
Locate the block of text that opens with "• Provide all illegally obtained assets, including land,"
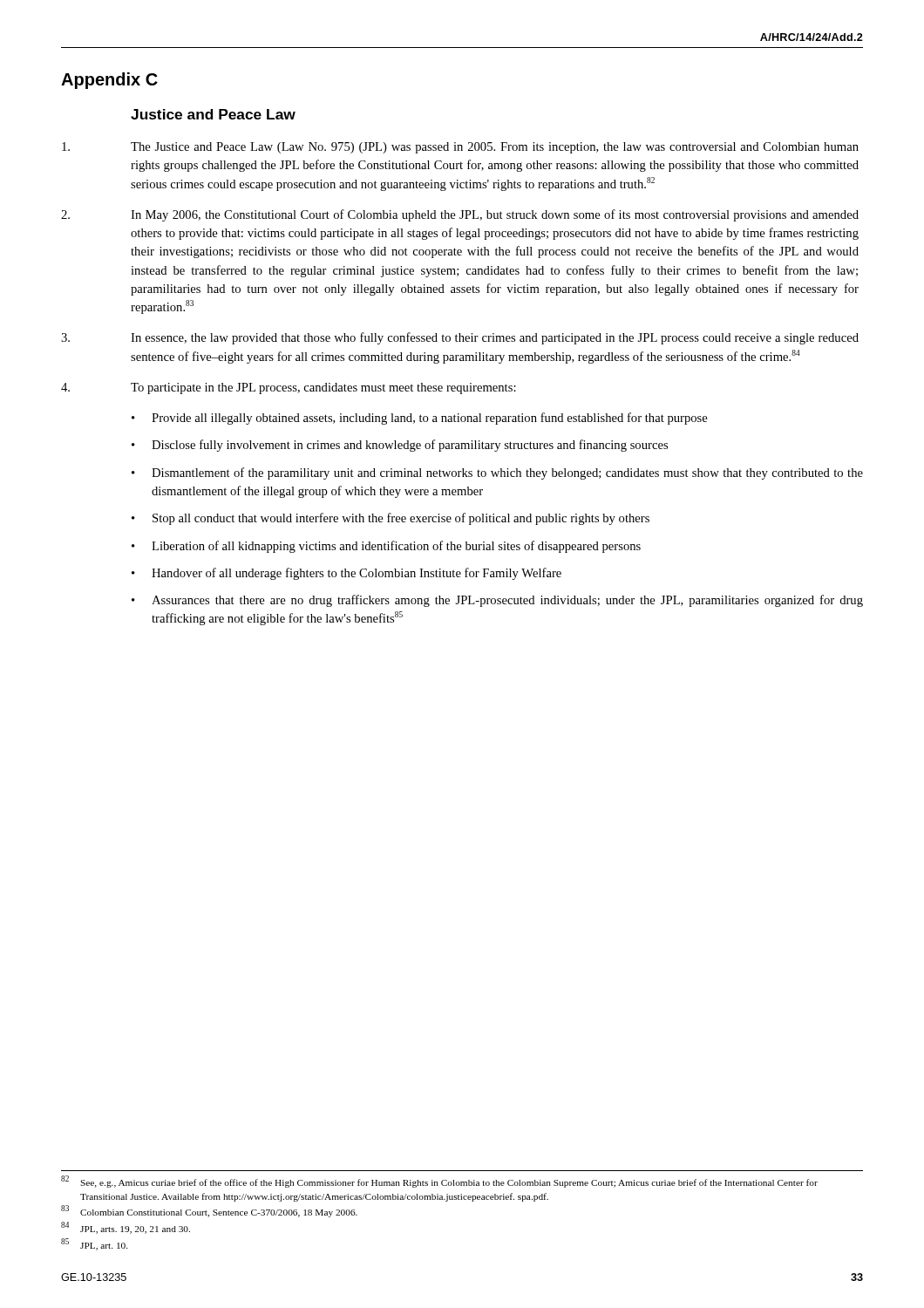pos(497,418)
